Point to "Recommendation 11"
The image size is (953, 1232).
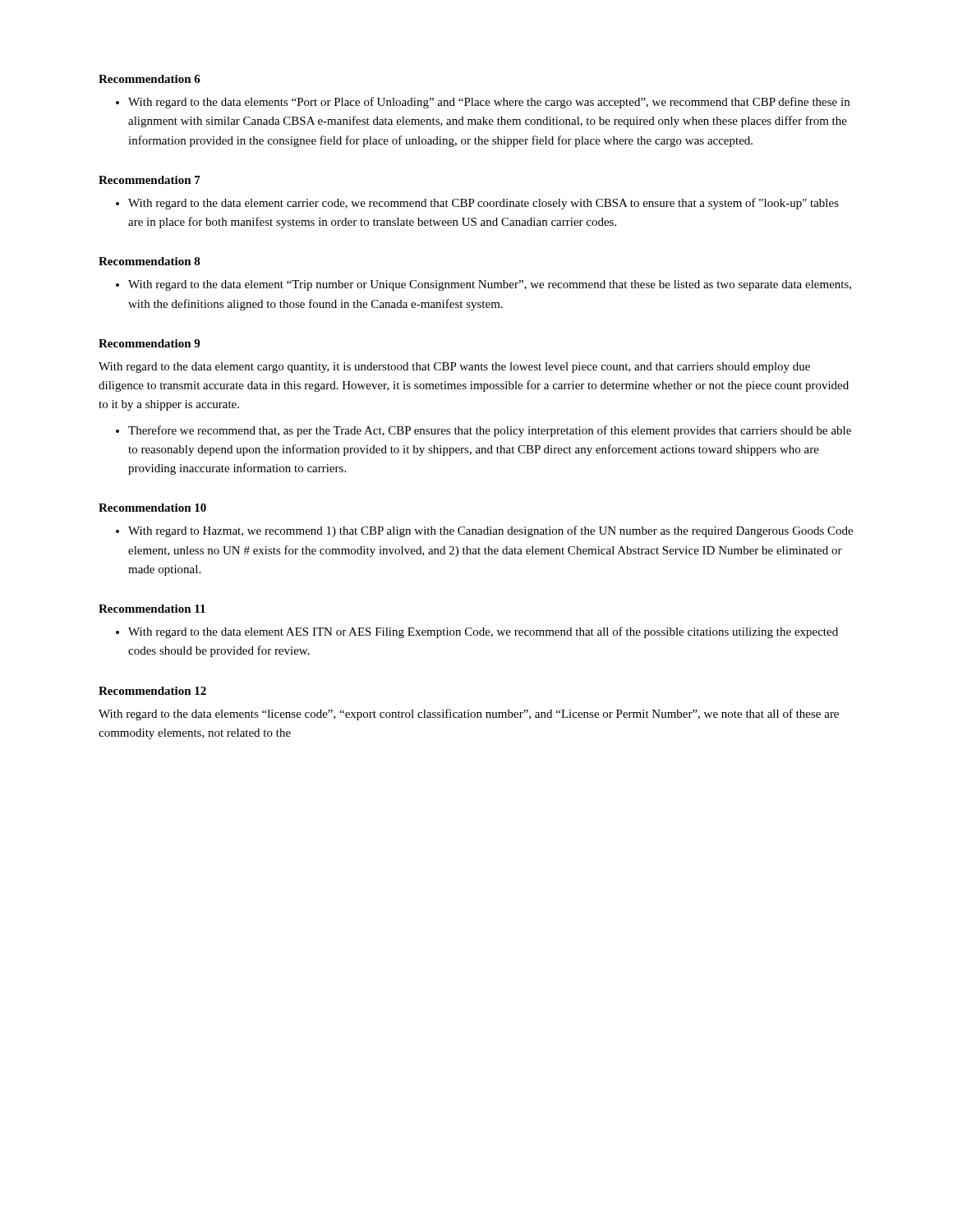152,609
